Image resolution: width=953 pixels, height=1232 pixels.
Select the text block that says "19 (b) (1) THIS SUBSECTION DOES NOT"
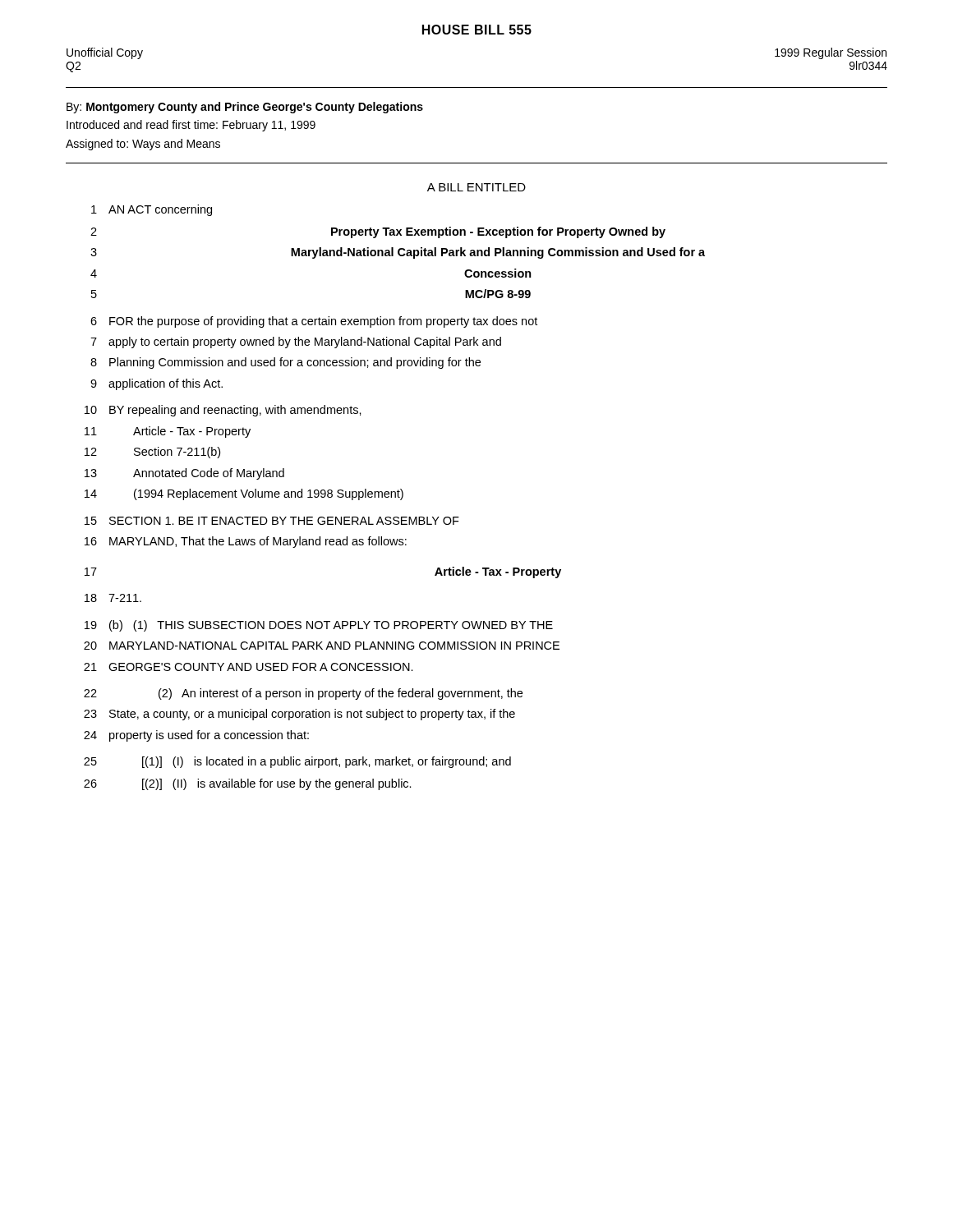pyautogui.click(x=476, y=646)
